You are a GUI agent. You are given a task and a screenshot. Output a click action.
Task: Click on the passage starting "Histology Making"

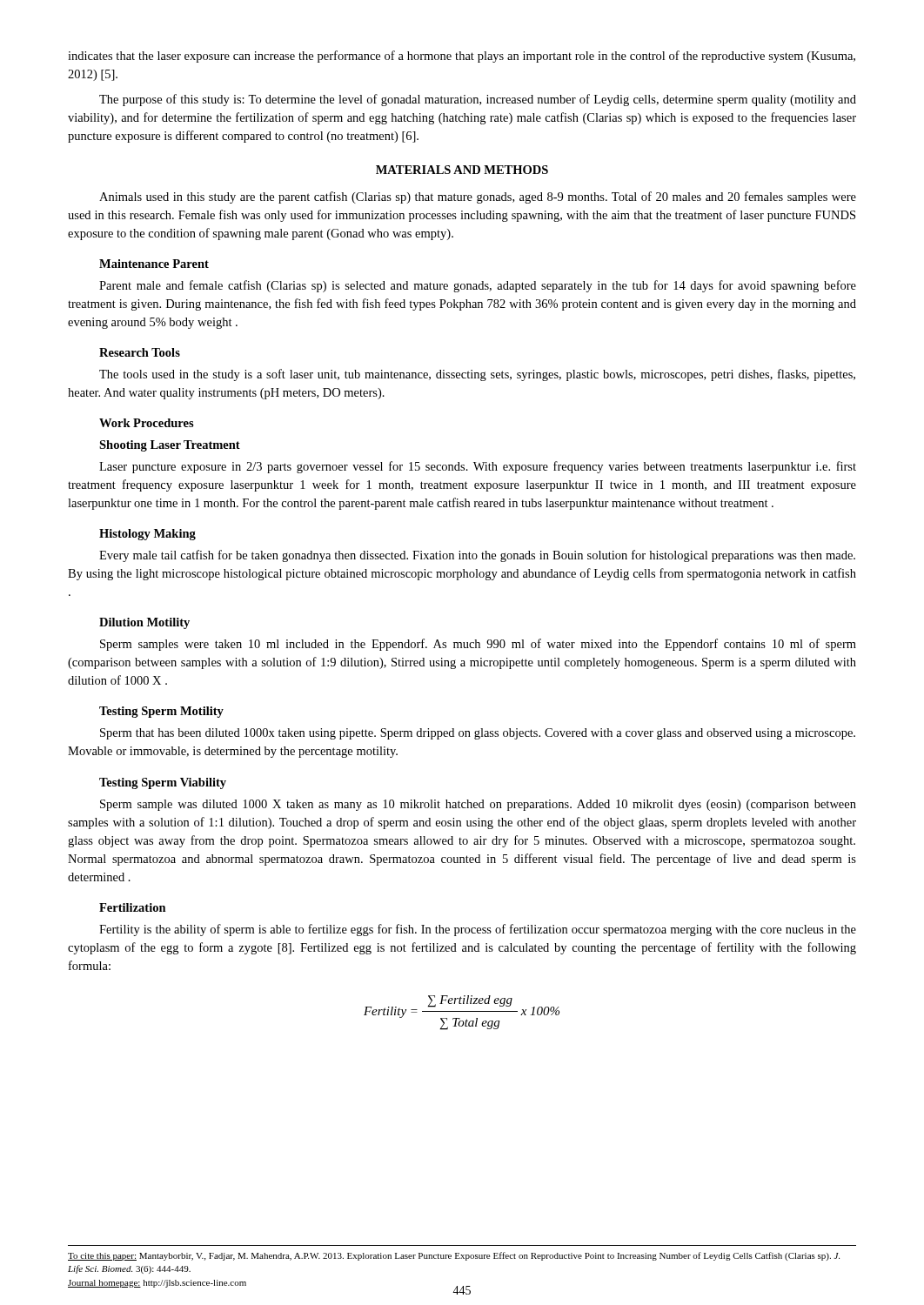tap(147, 534)
